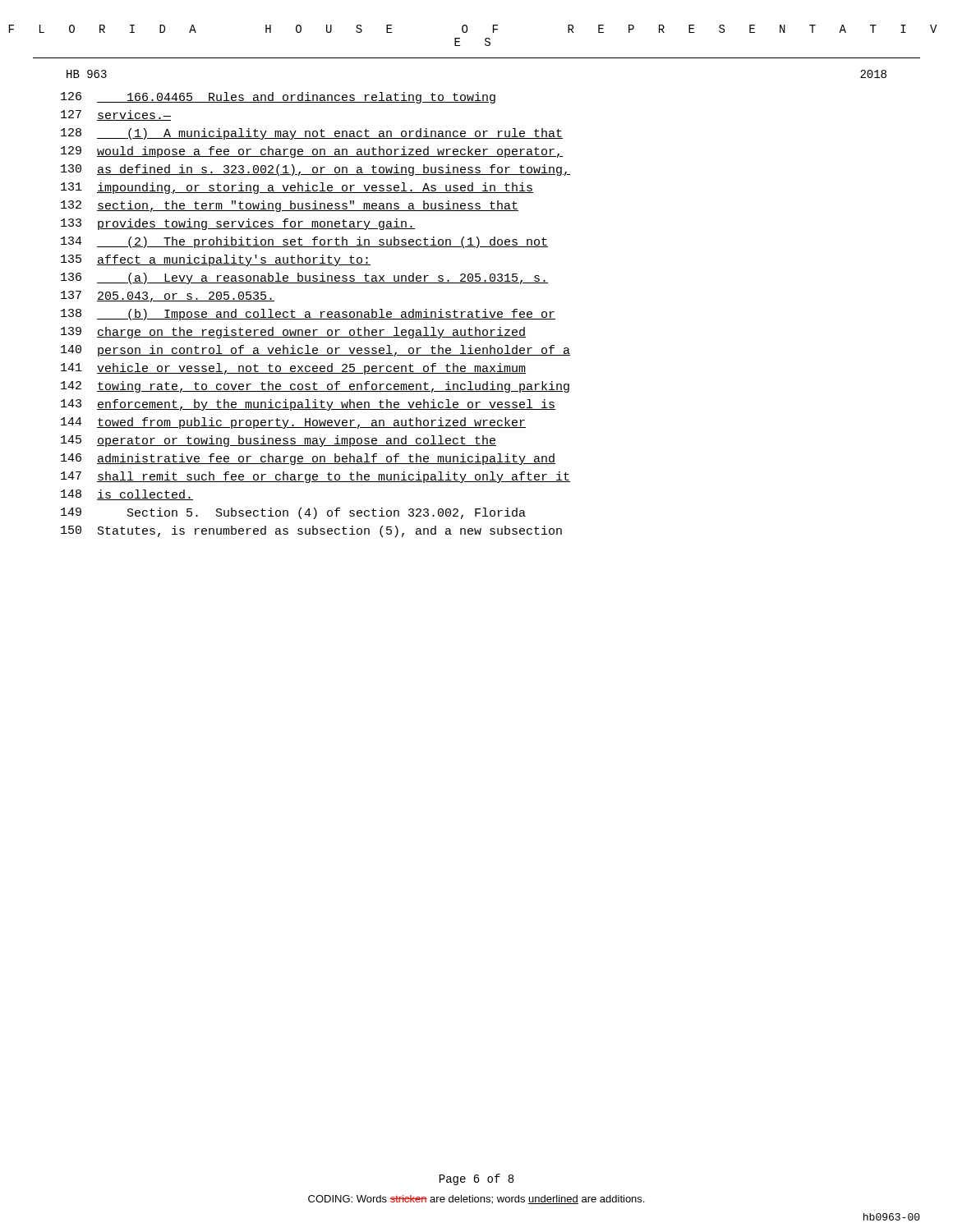The height and width of the screenshot is (1232, 953).
Task: Locate the block of text that opens with "130 as defined in s. 323.002(1),"
Action: click(476, 171)
